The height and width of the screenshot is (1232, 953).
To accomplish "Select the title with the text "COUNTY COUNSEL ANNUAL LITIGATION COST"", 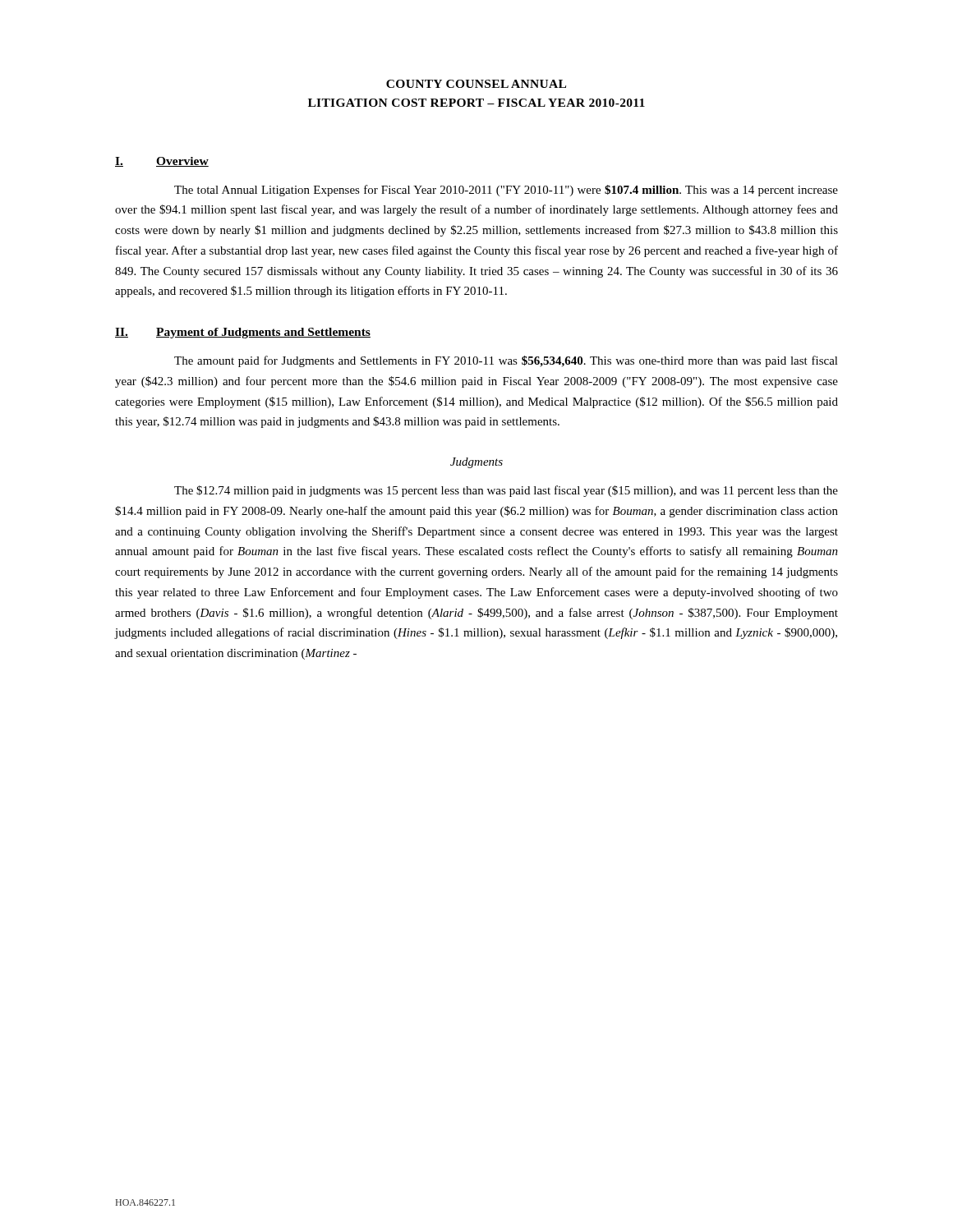I will (x=476, y=93).
